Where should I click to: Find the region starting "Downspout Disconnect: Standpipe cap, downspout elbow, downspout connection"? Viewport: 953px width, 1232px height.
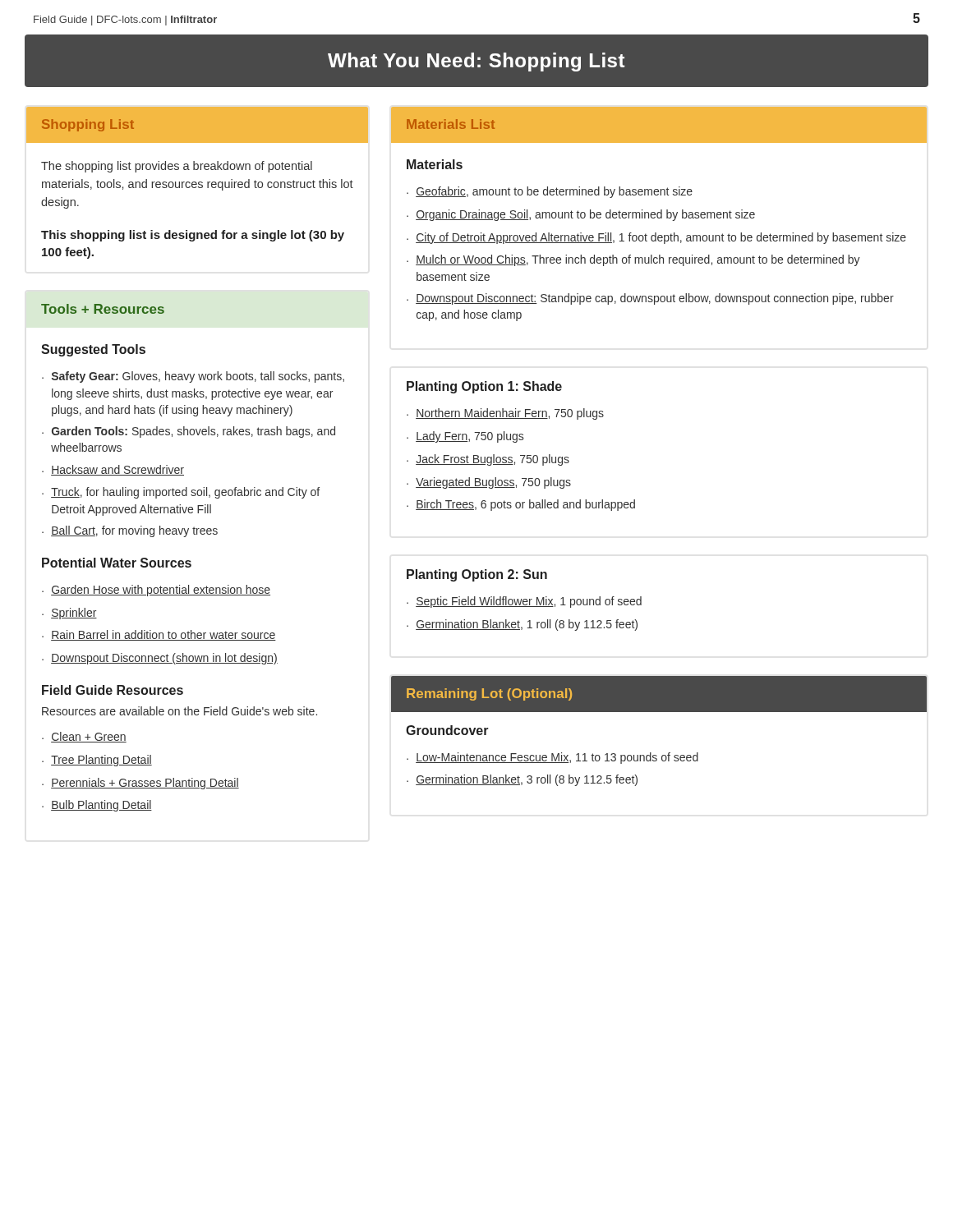664,306
